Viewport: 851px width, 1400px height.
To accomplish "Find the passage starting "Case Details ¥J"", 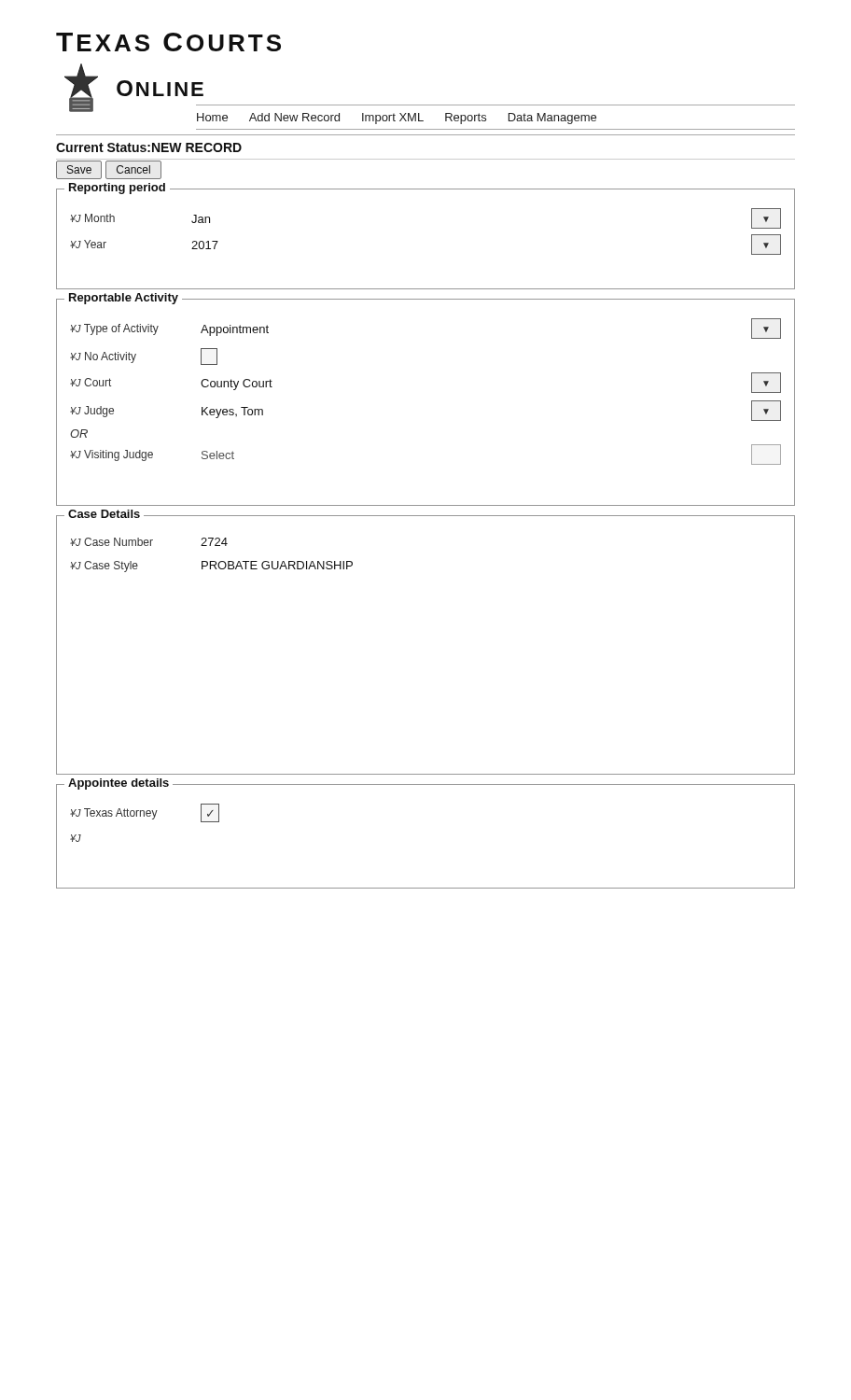I will click(x=149, y=542).
